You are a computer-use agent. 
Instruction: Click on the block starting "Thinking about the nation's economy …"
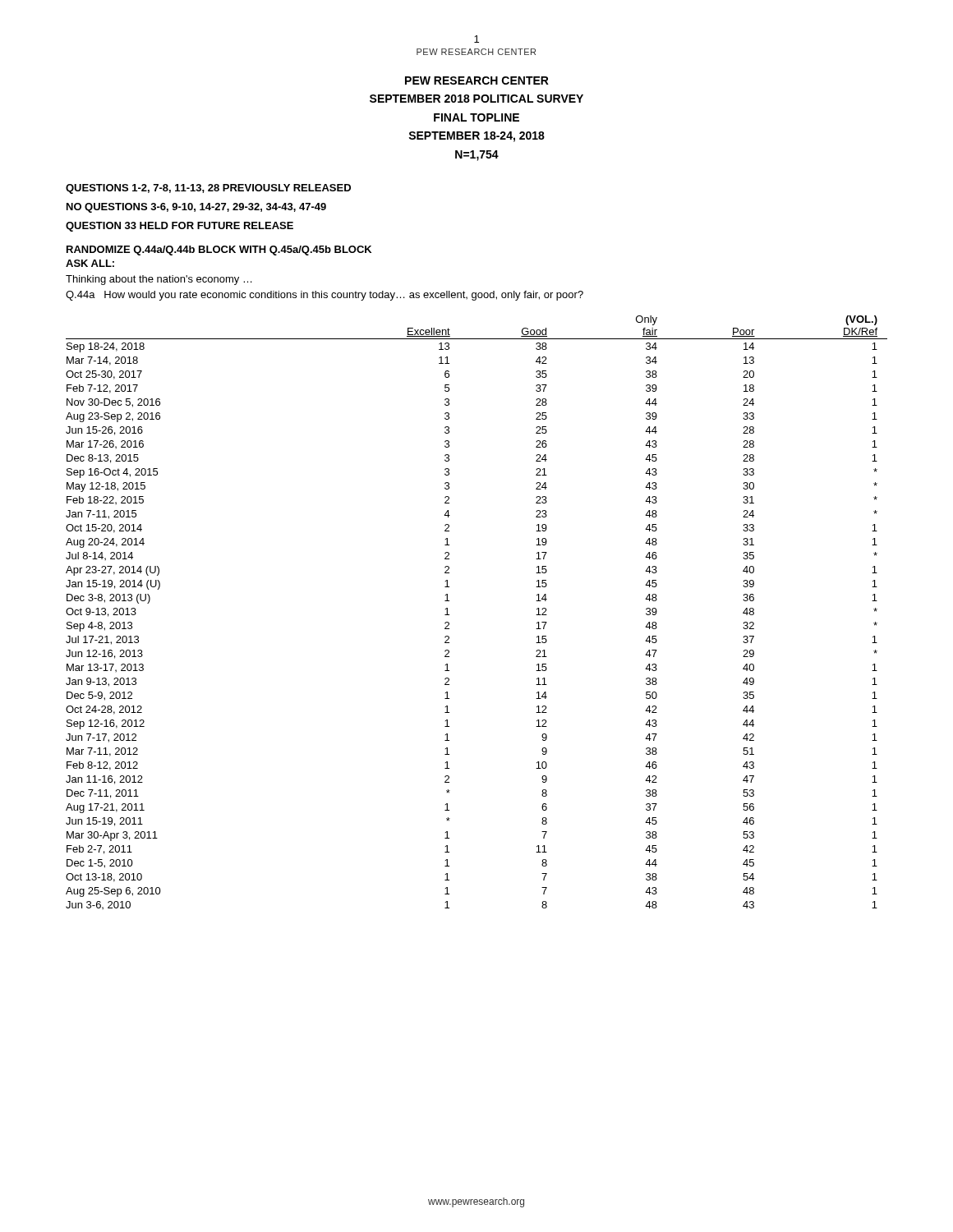(159, 279)
